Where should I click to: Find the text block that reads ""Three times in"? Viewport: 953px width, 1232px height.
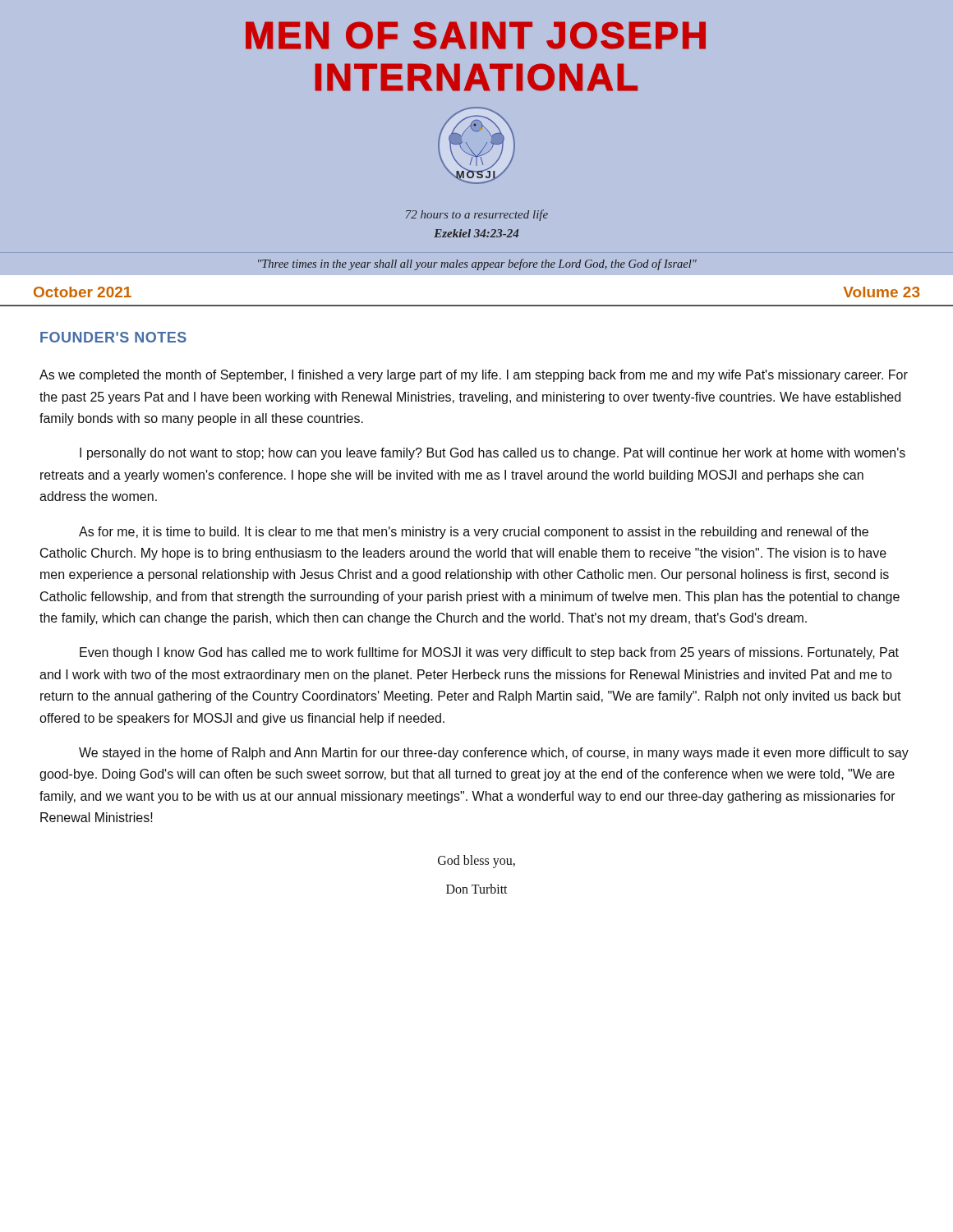click(x=476, y=264)
